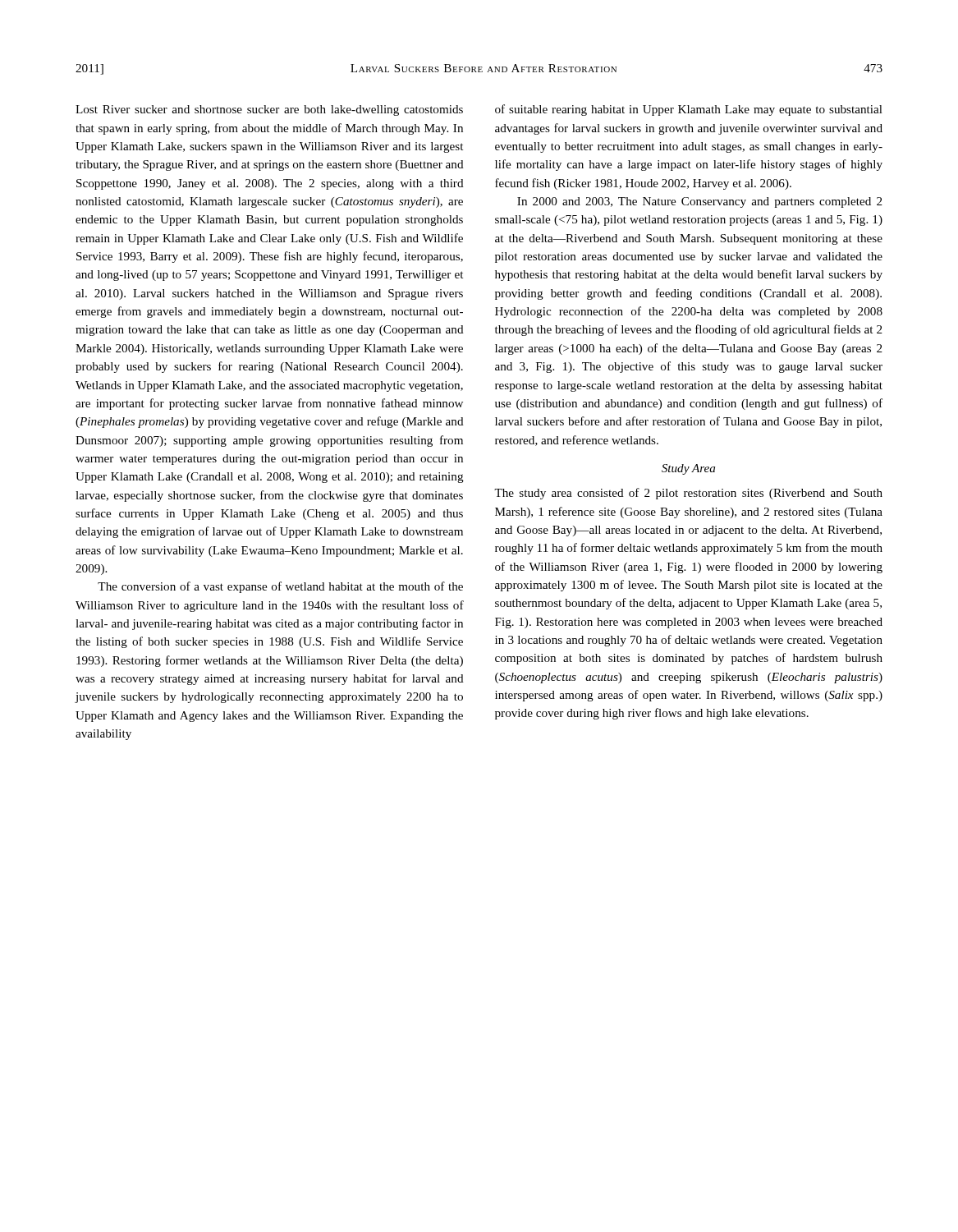Navigate to the region starting "The study area consisted of 2 pilot restoration"

[689, 603]
